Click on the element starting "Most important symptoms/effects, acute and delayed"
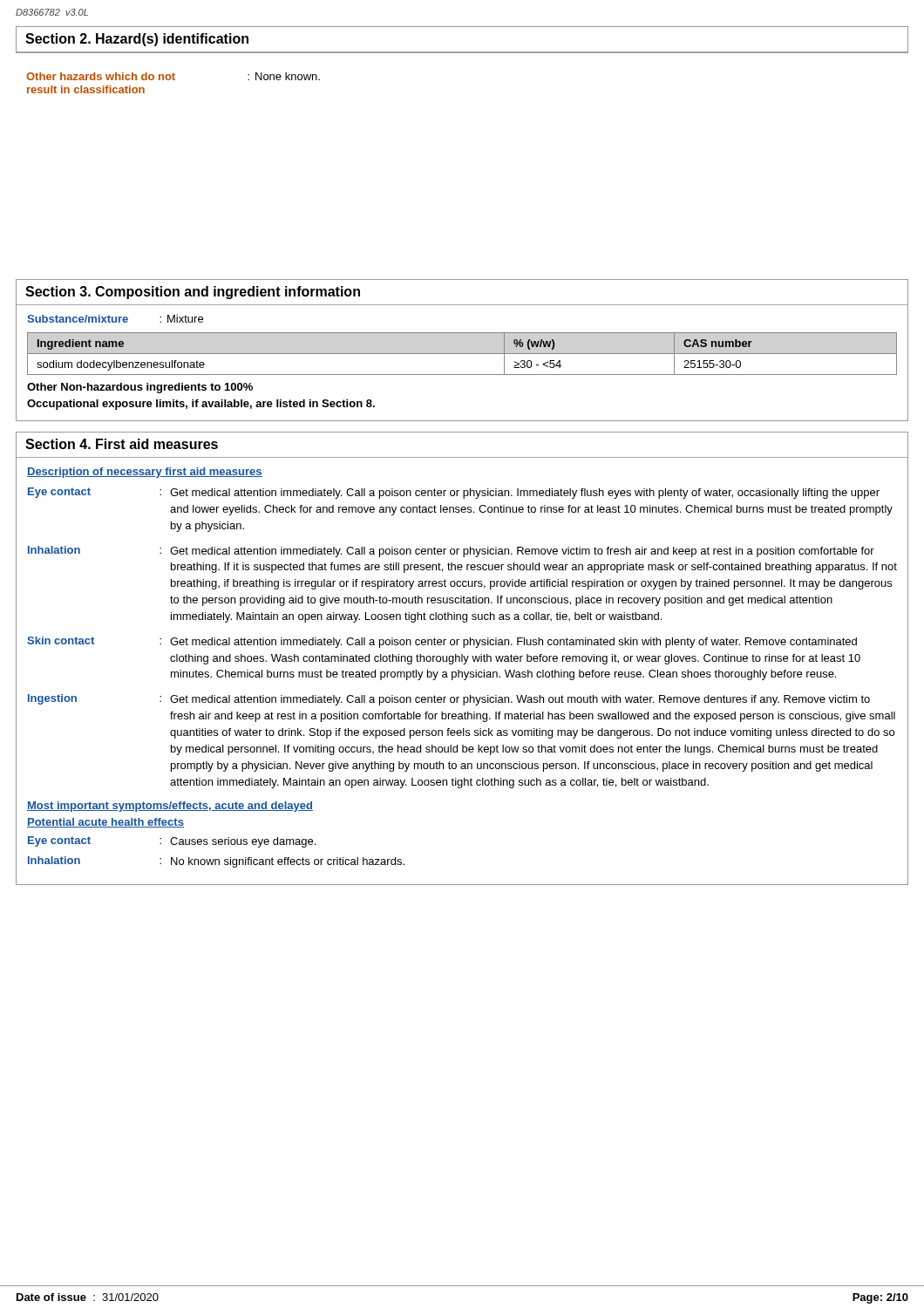 [x=170, y=806]
